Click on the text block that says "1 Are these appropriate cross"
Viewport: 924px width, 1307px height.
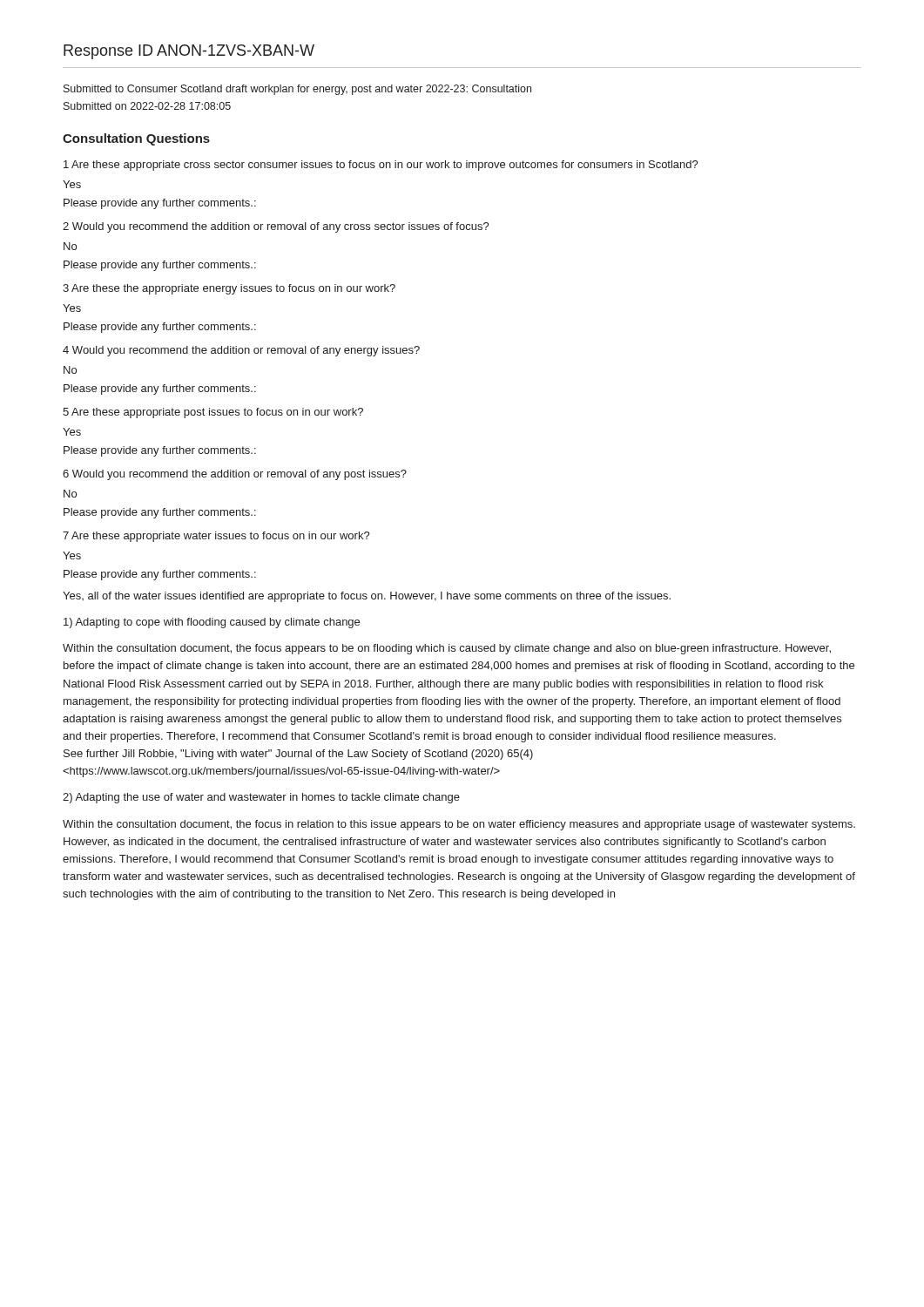pos(381,164)
